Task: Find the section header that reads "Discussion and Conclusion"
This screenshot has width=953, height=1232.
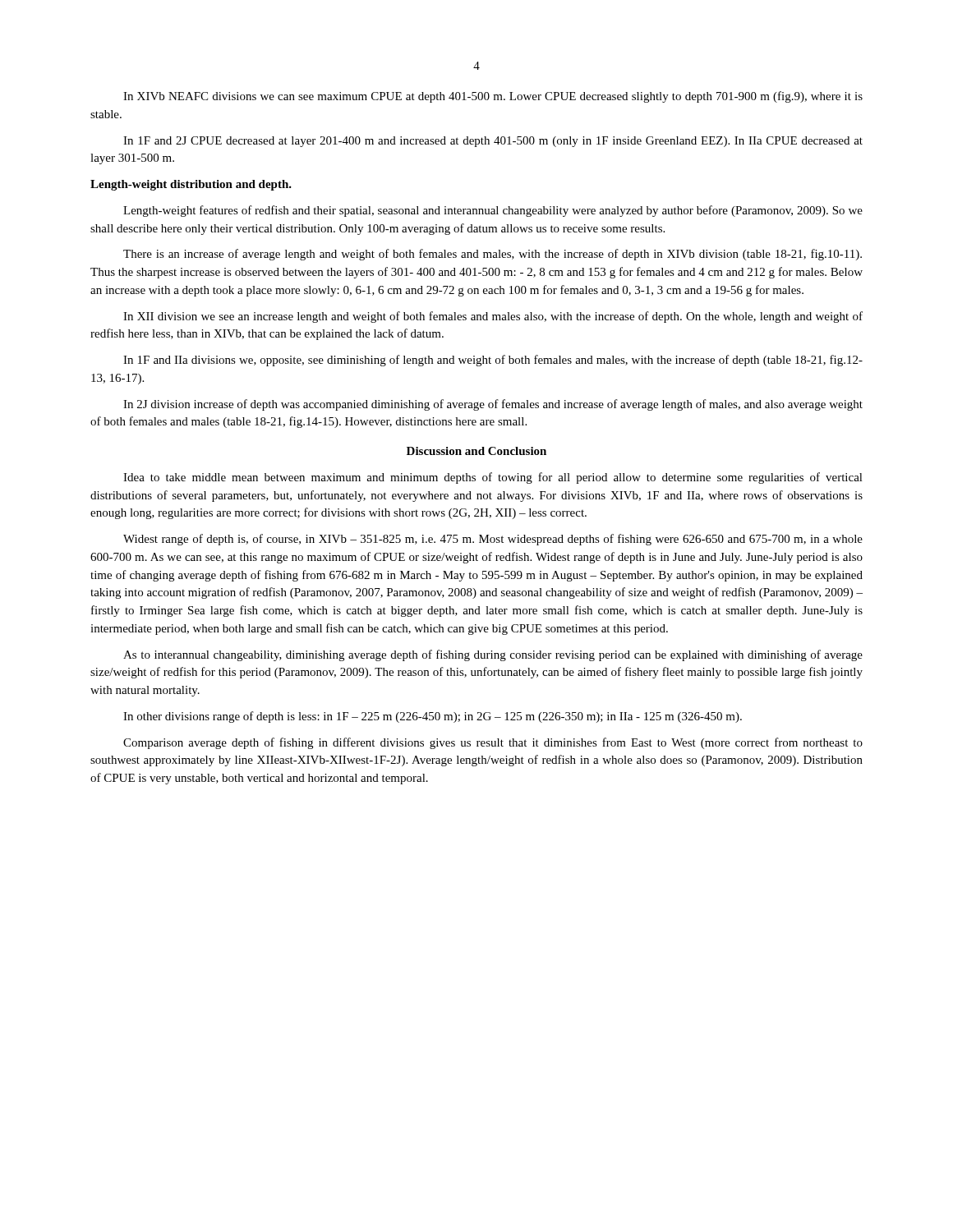Action: (x=476, y=452)
